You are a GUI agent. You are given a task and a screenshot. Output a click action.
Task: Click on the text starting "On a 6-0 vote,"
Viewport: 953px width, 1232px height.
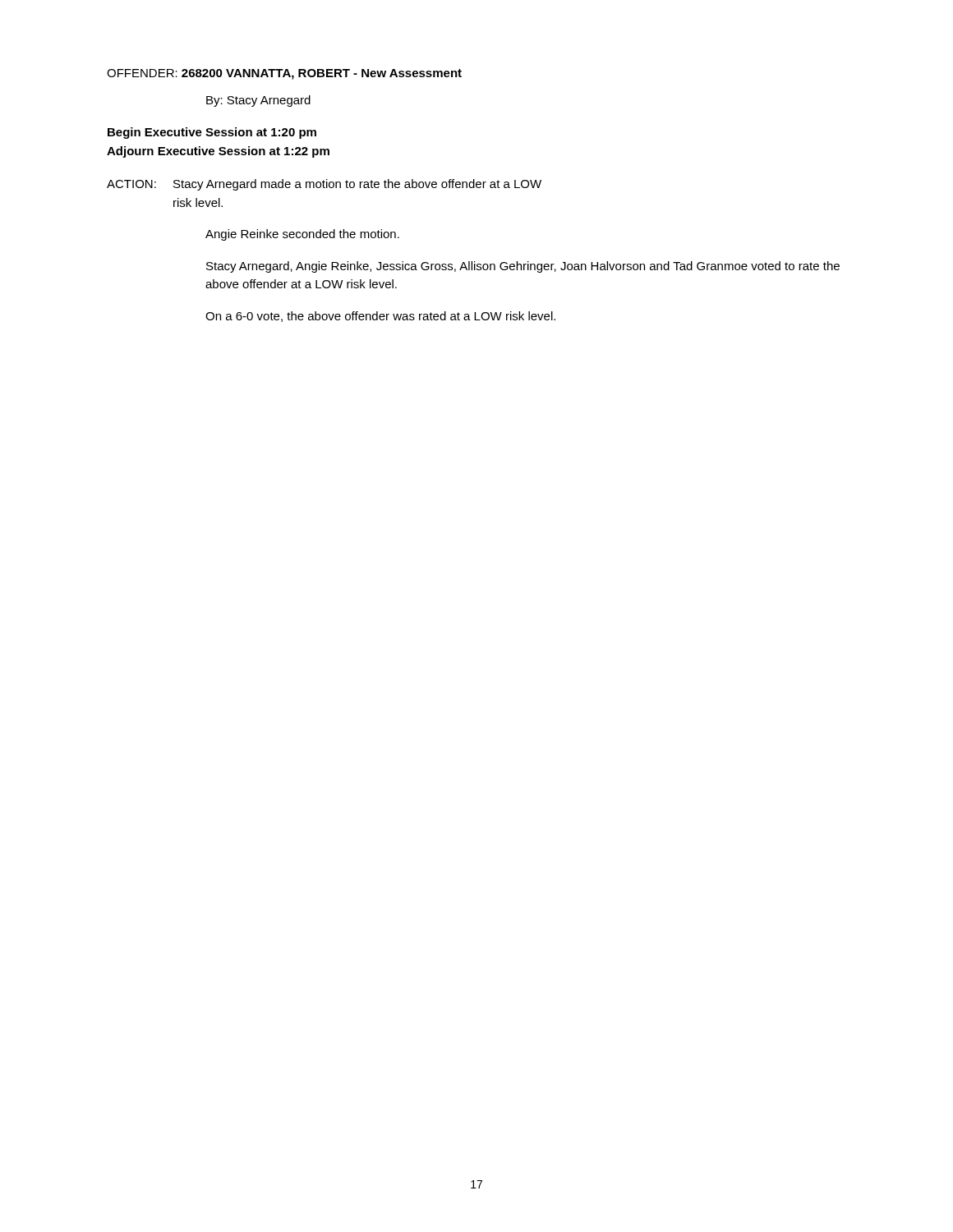point(381,315)
